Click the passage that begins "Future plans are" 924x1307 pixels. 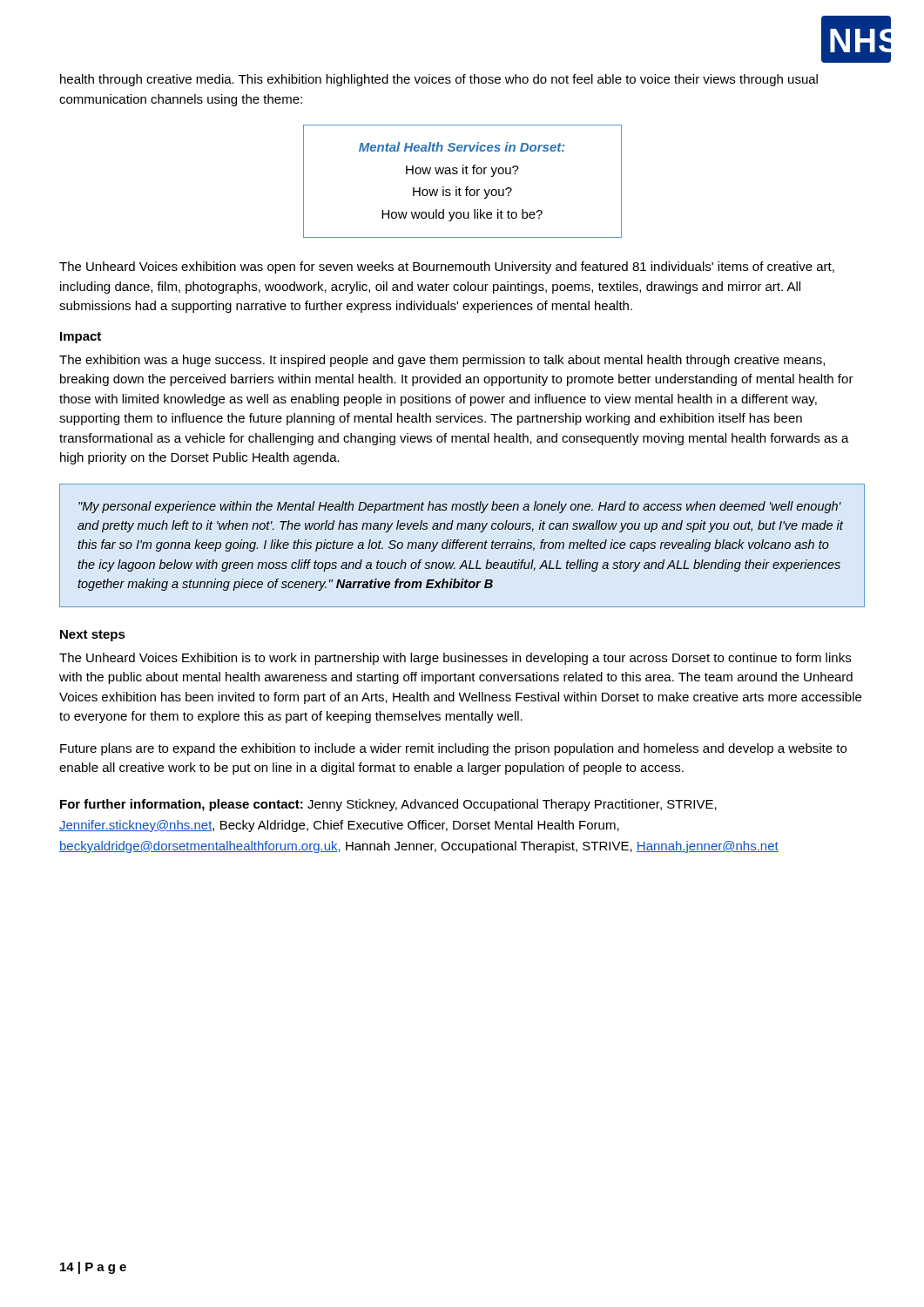(x=453, y=758)
